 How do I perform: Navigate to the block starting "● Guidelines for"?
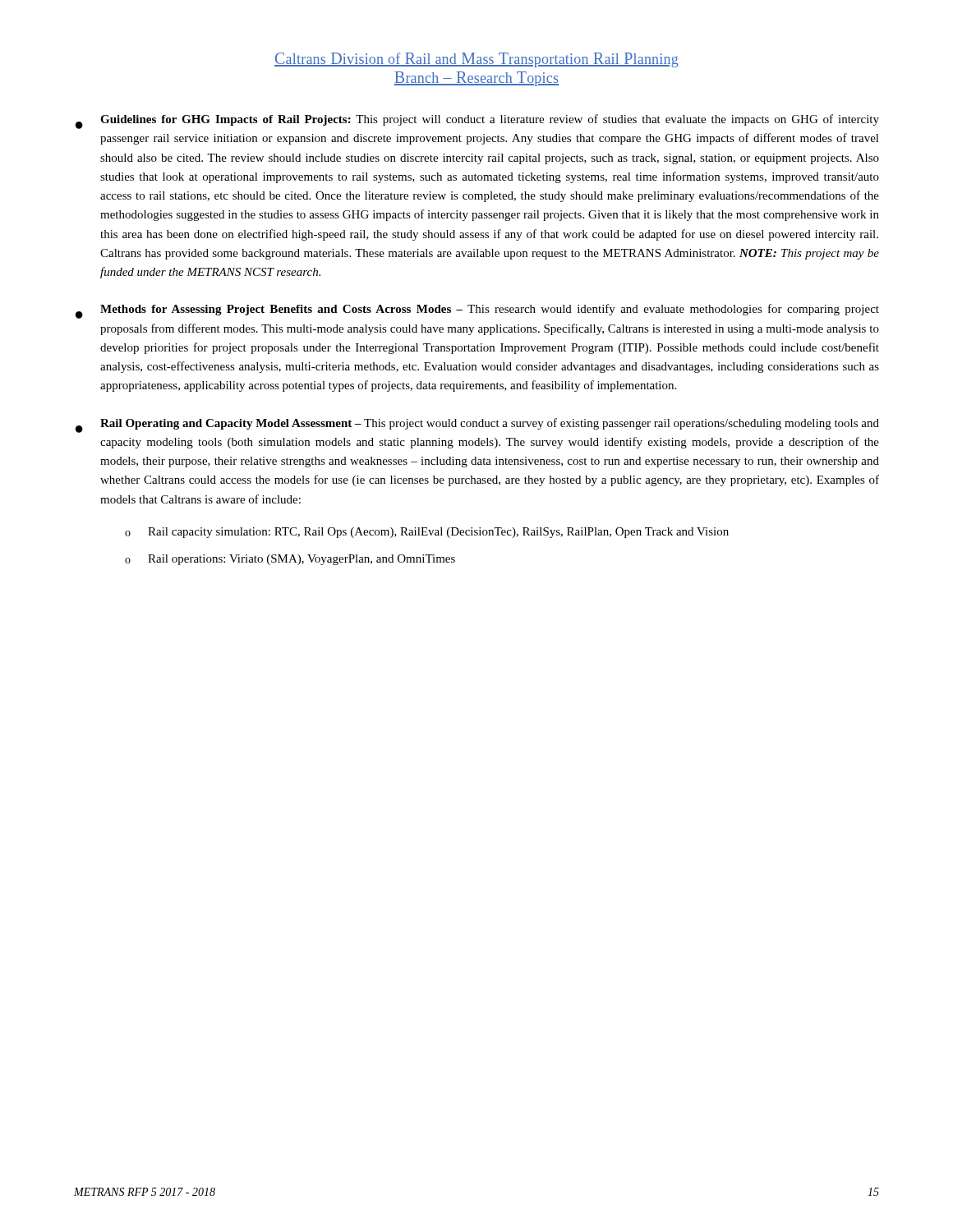click(476, 196)
